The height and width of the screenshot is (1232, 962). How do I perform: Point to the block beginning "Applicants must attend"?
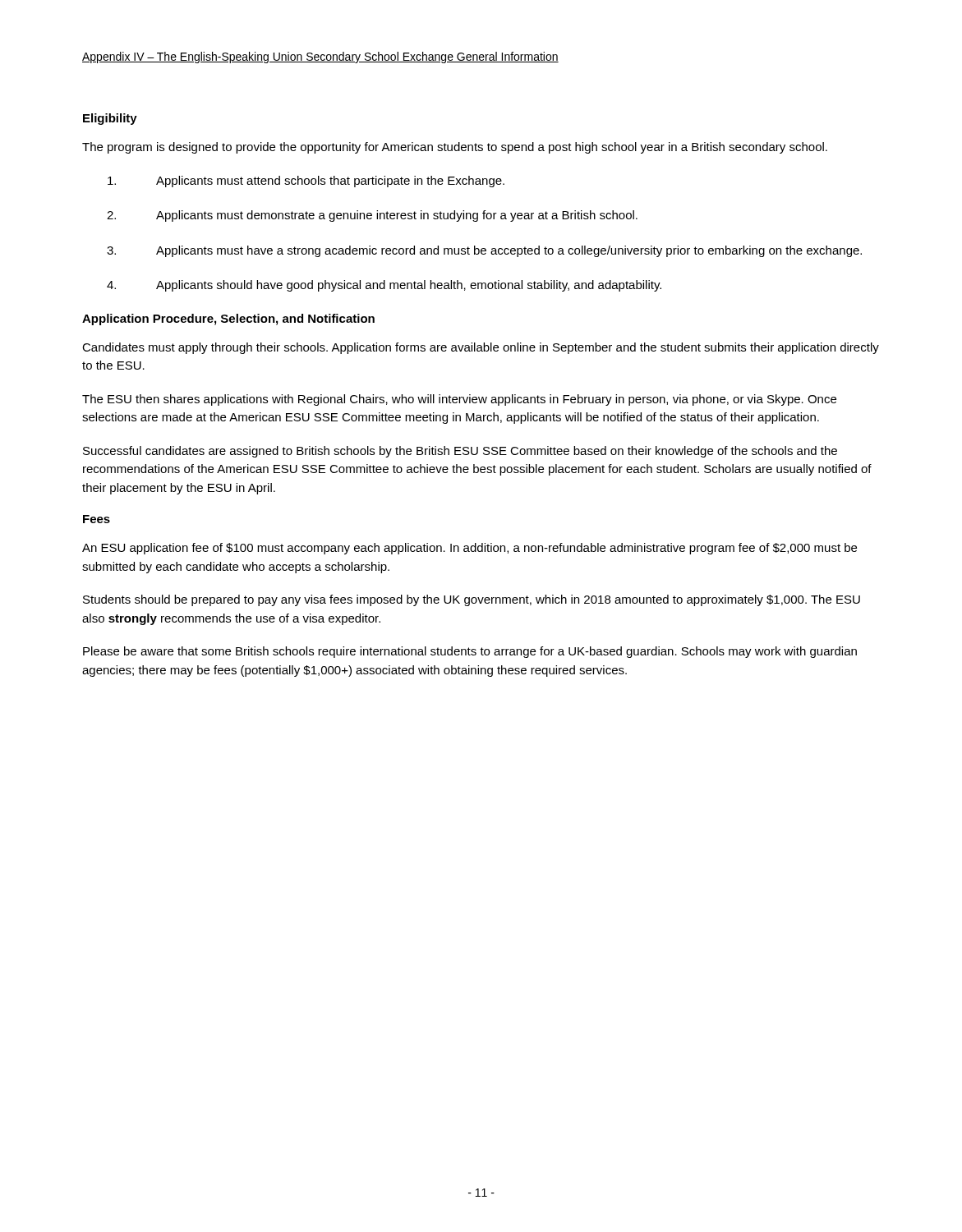click(x=481, y=180)
